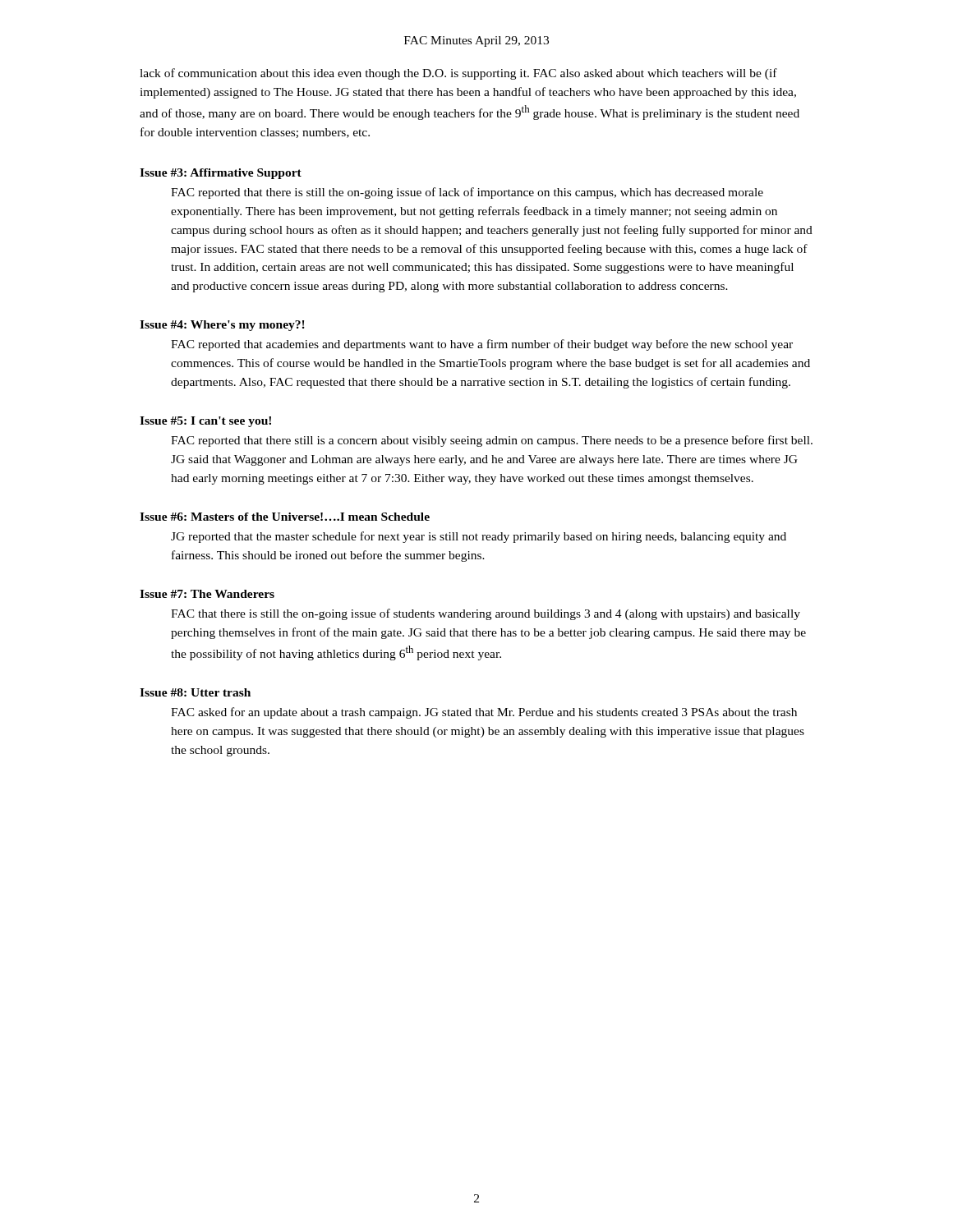953x1232 pixels.
Task: Navigate to the text starting "Issue #4: Where's my"
Action: (223, 324)
